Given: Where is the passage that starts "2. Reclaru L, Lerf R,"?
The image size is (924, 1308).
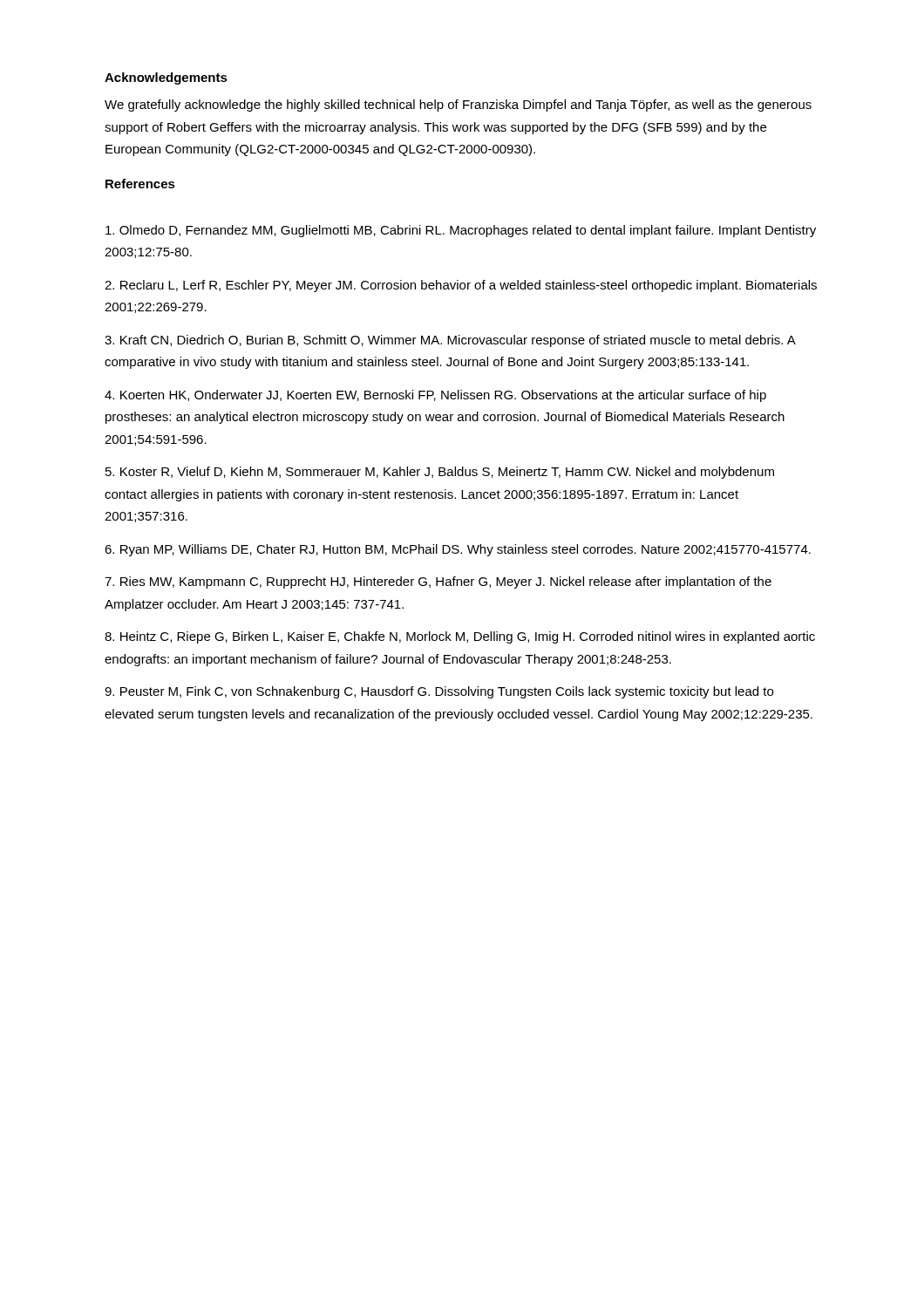Looking at the screenshot, I should [461, 295].
